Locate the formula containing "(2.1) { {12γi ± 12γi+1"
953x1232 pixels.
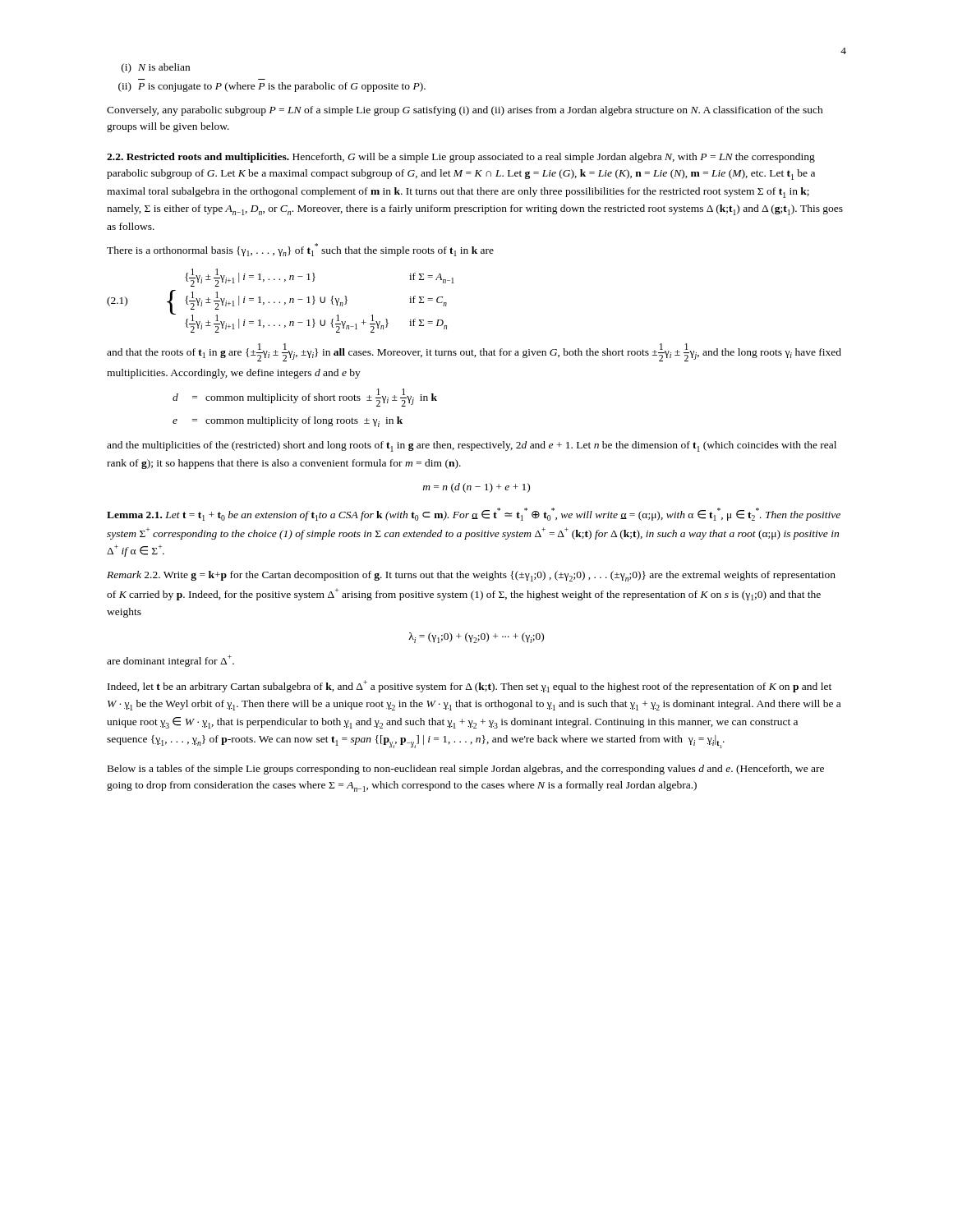(x=280, y=301)
